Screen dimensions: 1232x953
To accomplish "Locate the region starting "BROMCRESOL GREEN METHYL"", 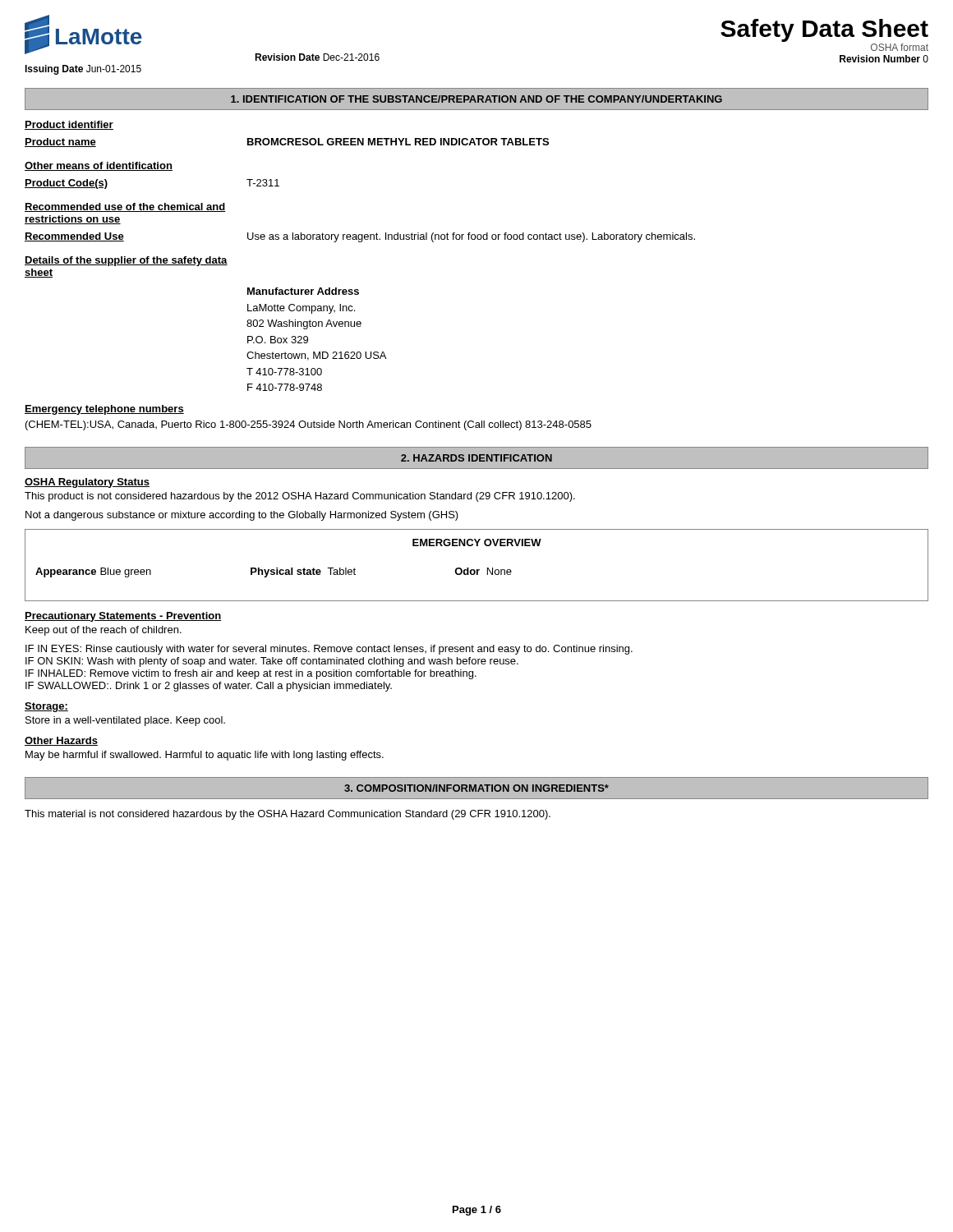I will point(398,142).
